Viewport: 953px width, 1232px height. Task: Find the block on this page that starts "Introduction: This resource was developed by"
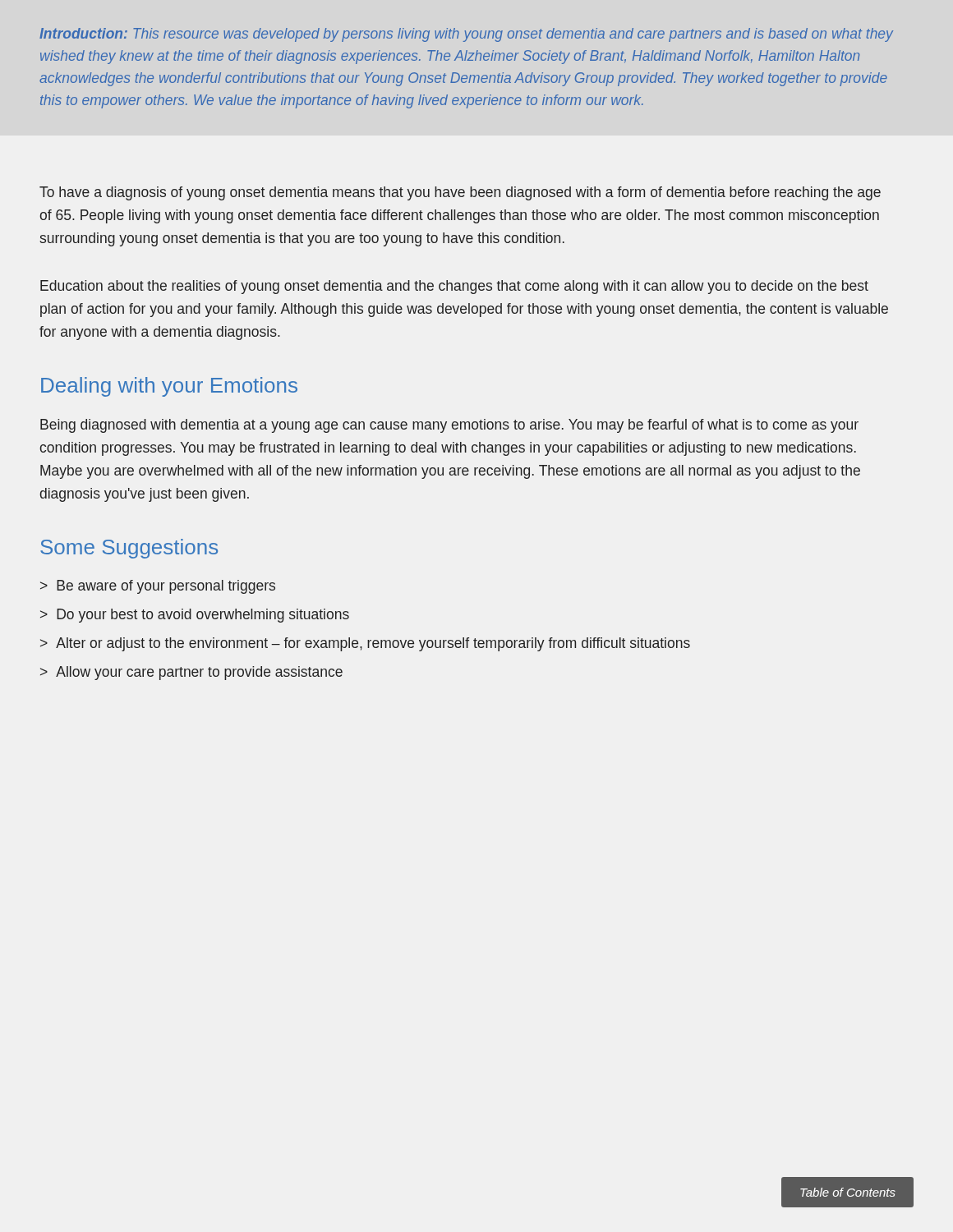(475, 68)
